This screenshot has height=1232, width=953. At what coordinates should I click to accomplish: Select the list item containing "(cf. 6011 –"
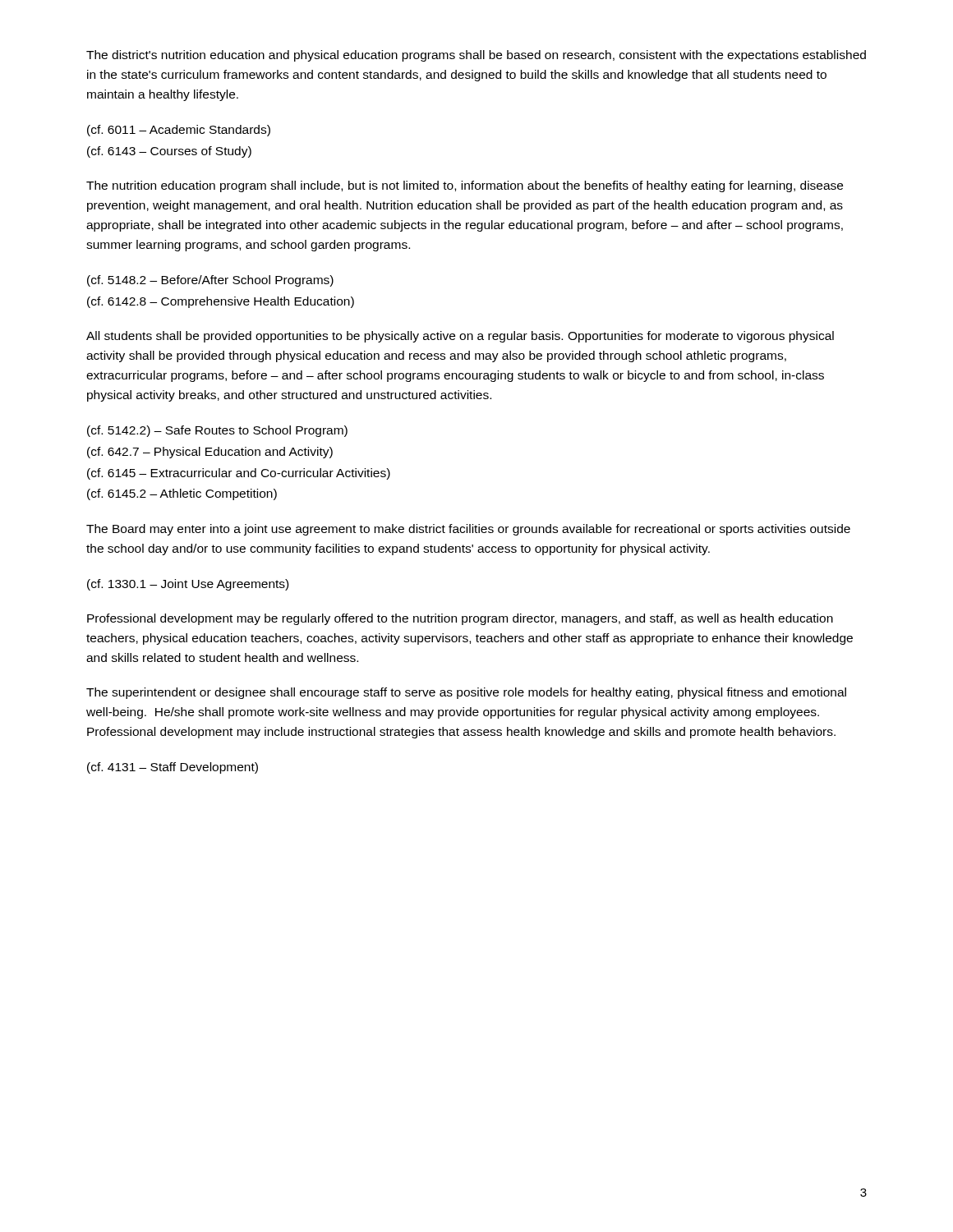(179, 129)
